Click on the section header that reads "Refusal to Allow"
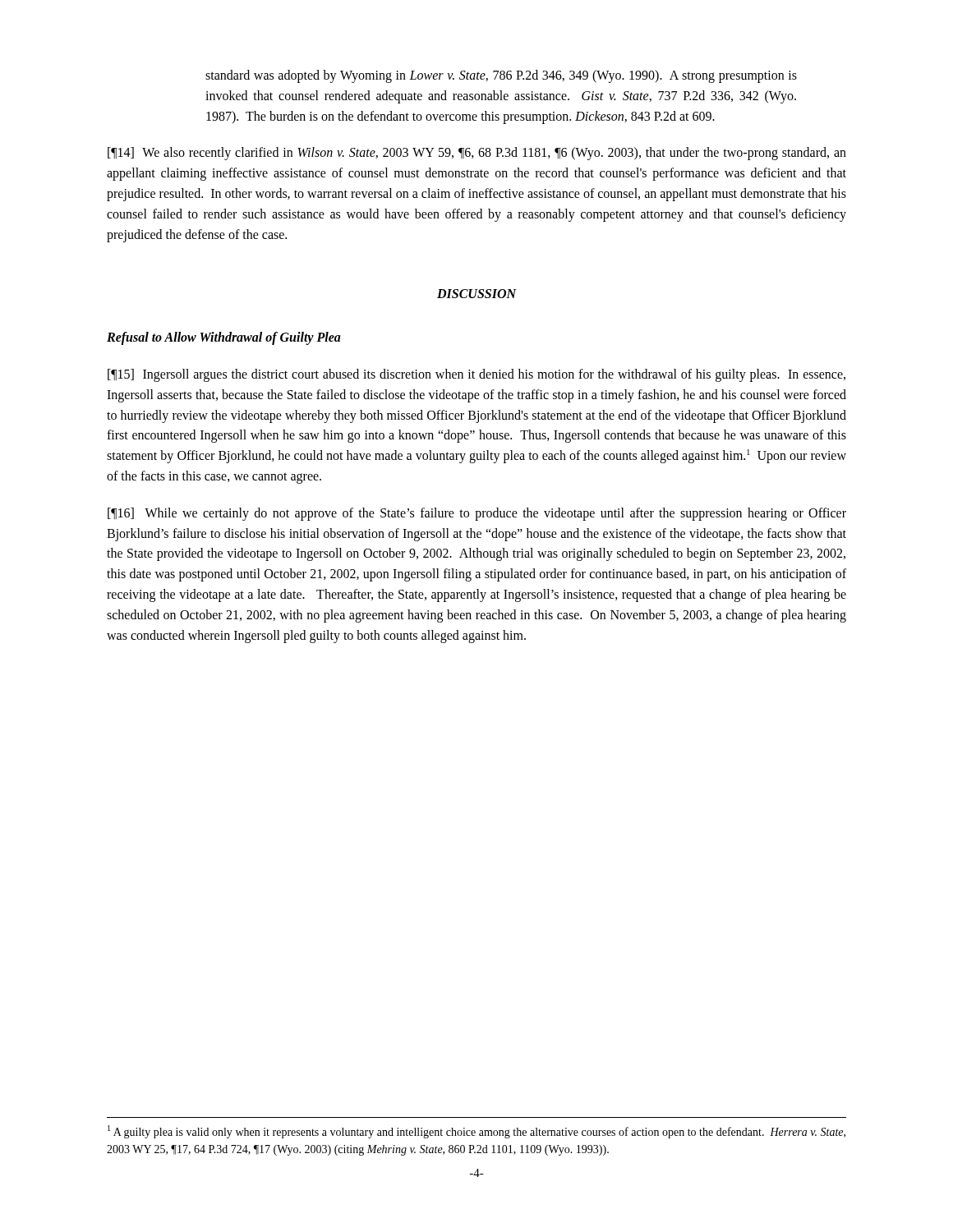Screen dimensions: 1232x953 coord(224,337)
